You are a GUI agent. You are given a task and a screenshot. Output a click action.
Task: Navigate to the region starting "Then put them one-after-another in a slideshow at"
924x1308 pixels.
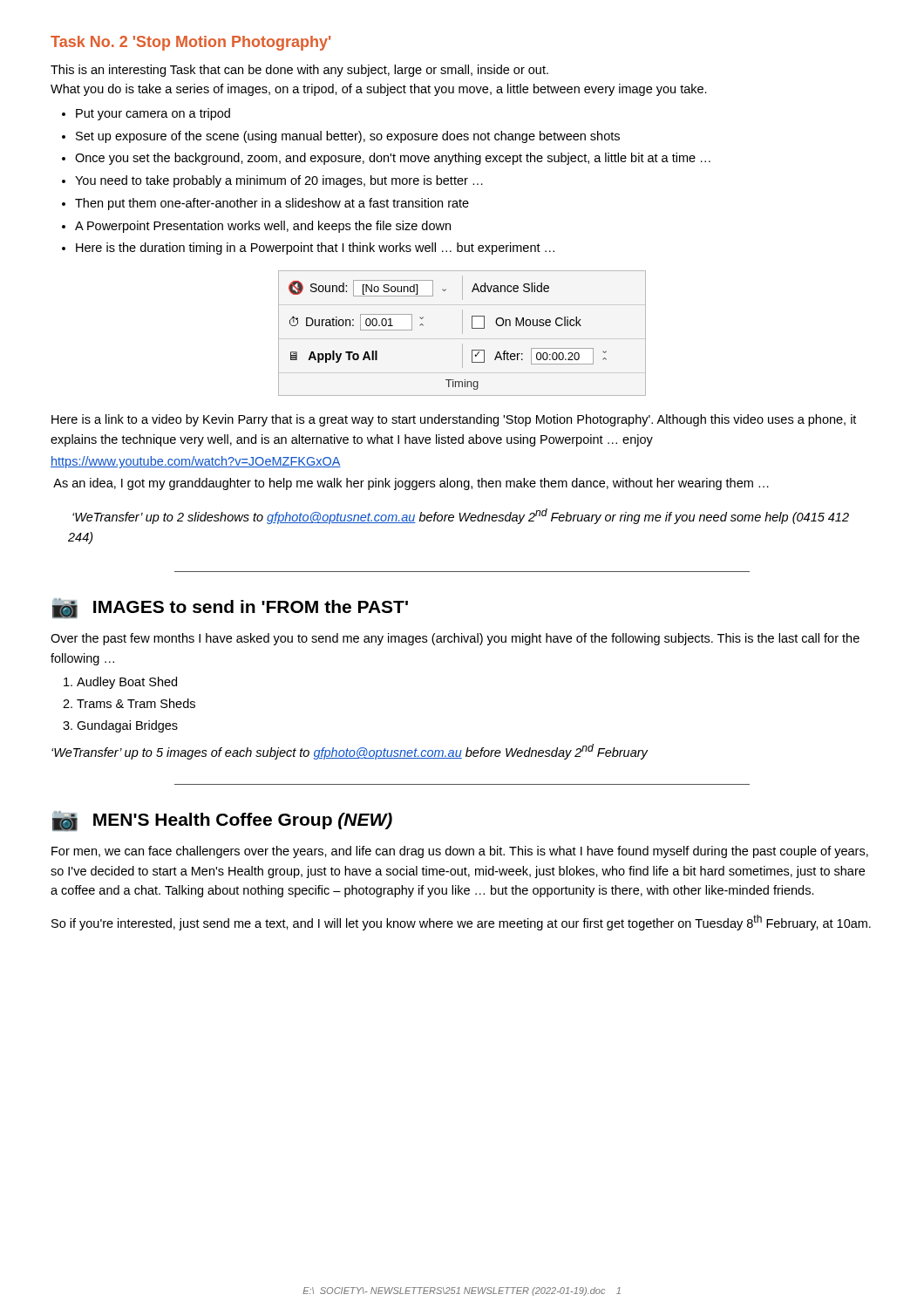pos(272,203)
